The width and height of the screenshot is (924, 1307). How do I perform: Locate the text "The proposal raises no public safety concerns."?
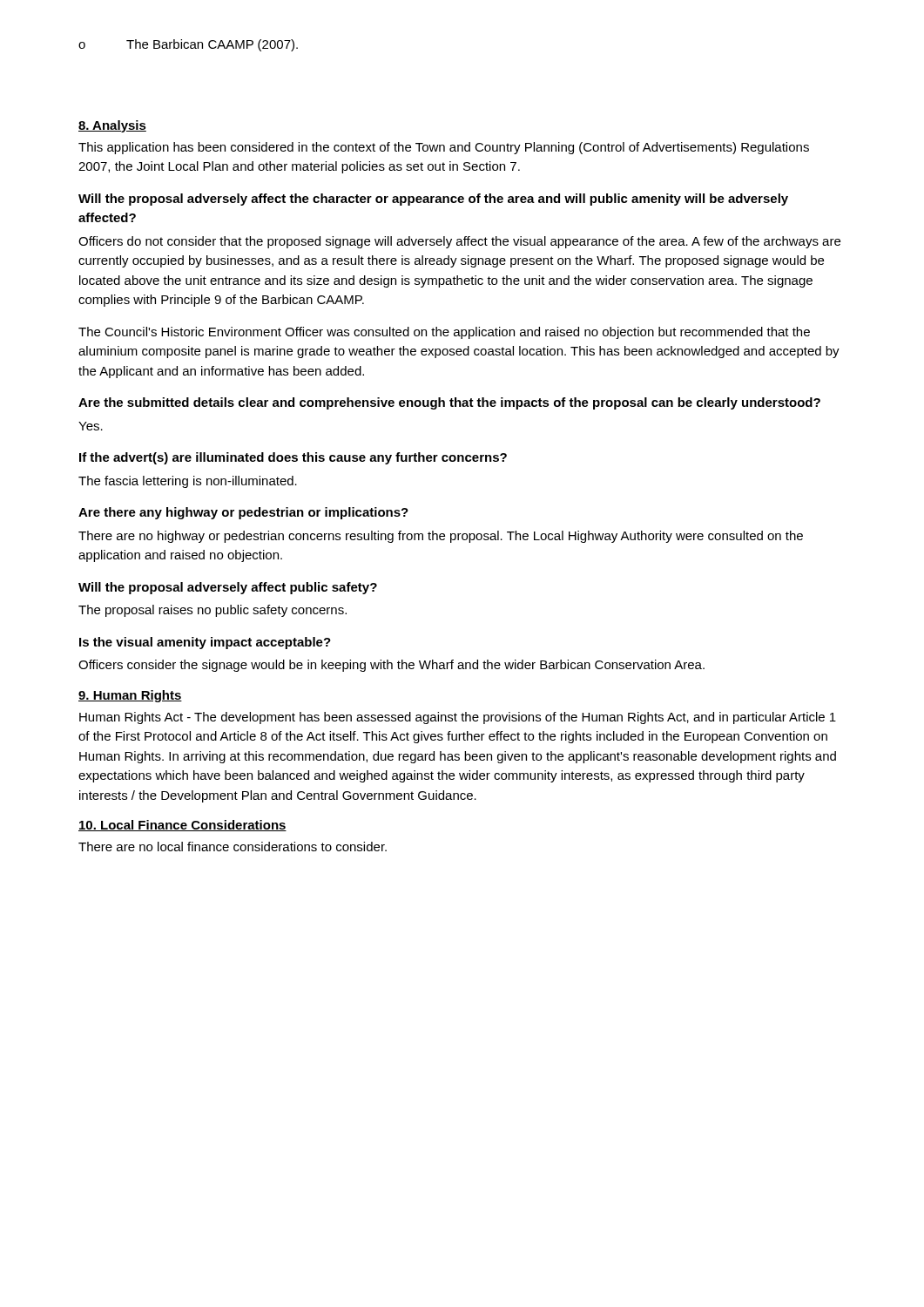[213, 610]
